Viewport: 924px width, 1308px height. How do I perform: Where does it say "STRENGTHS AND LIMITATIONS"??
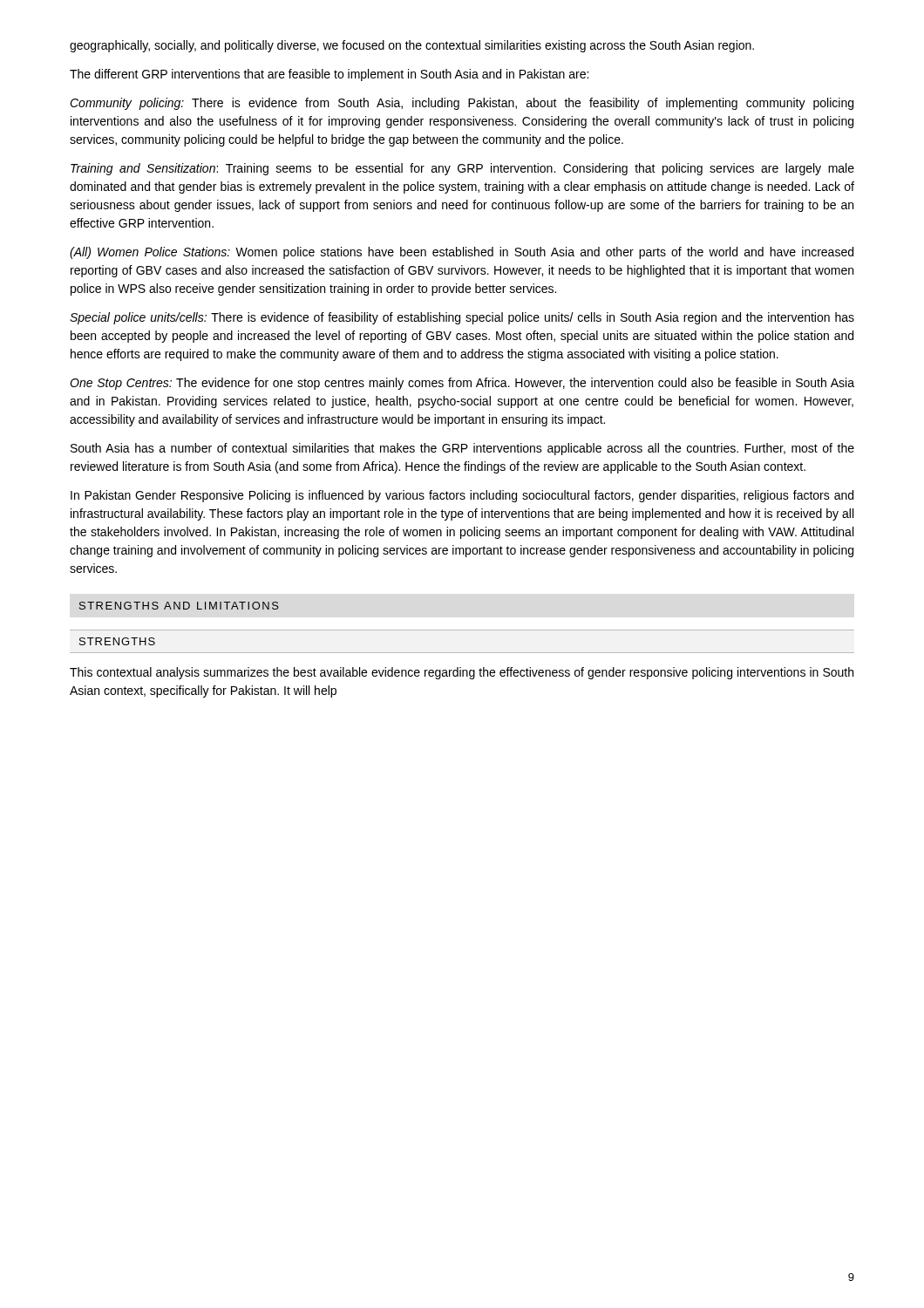pyautogui.click(x=179, y=606)
